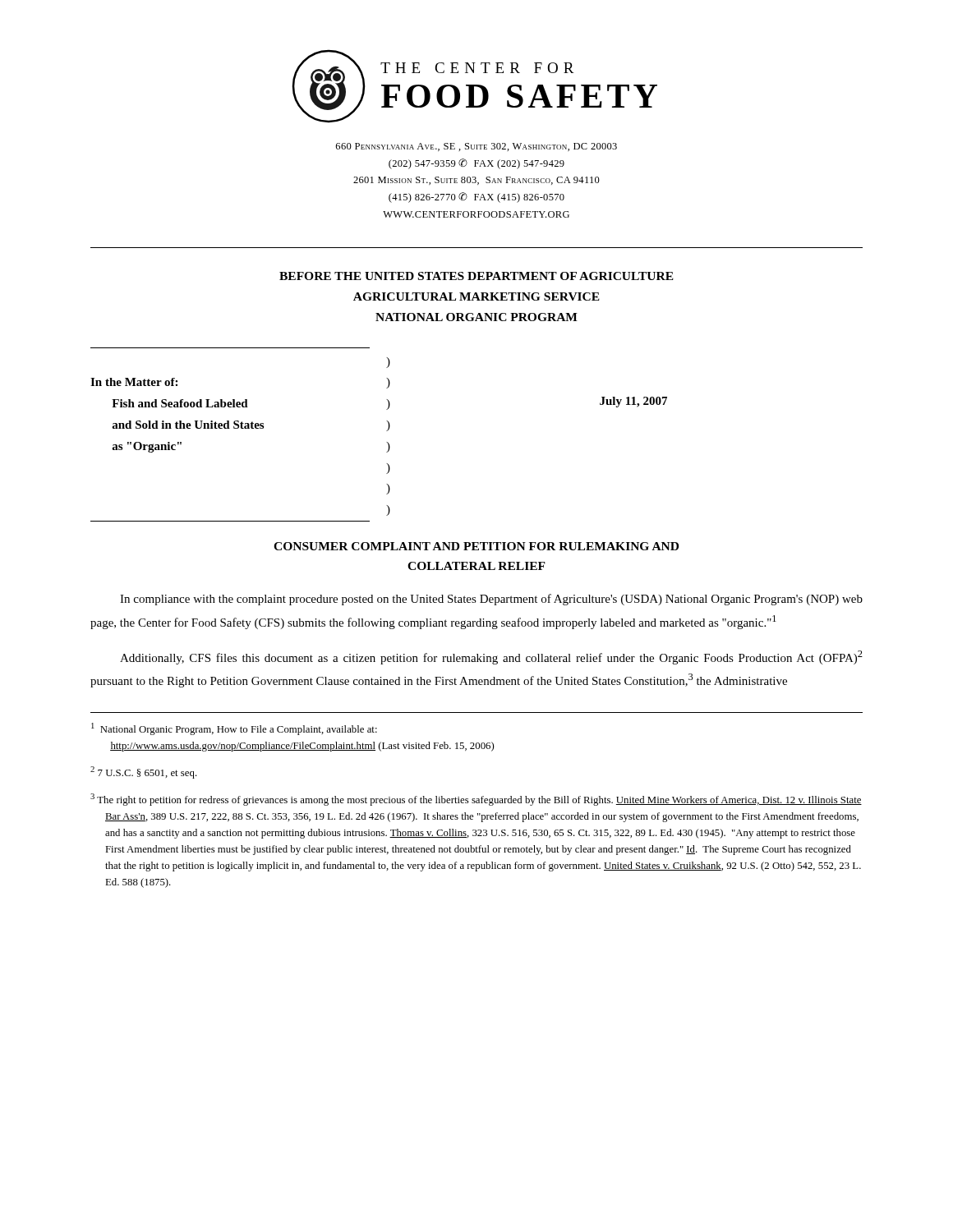953x1232 pixels.
Task: Locate the region starting "CONSUMER COMPLAINT AND PETITION FOR RULEMAKING AND"
Action: click(x=476, y=556)
